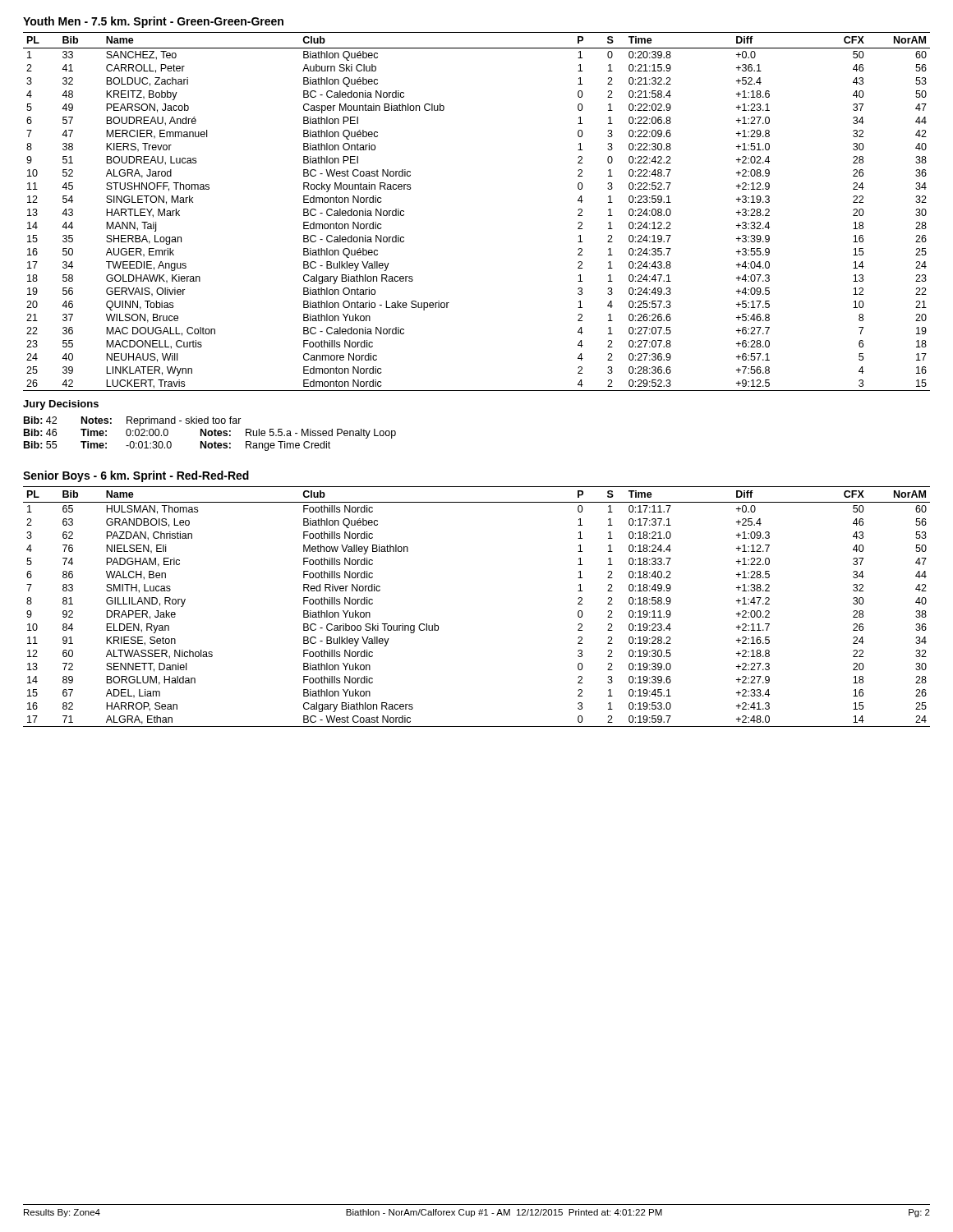Click the passage that begins "Bib: 42 Notes: Reprimand"
The image size is (953, 1232).
tap(133, 421)
